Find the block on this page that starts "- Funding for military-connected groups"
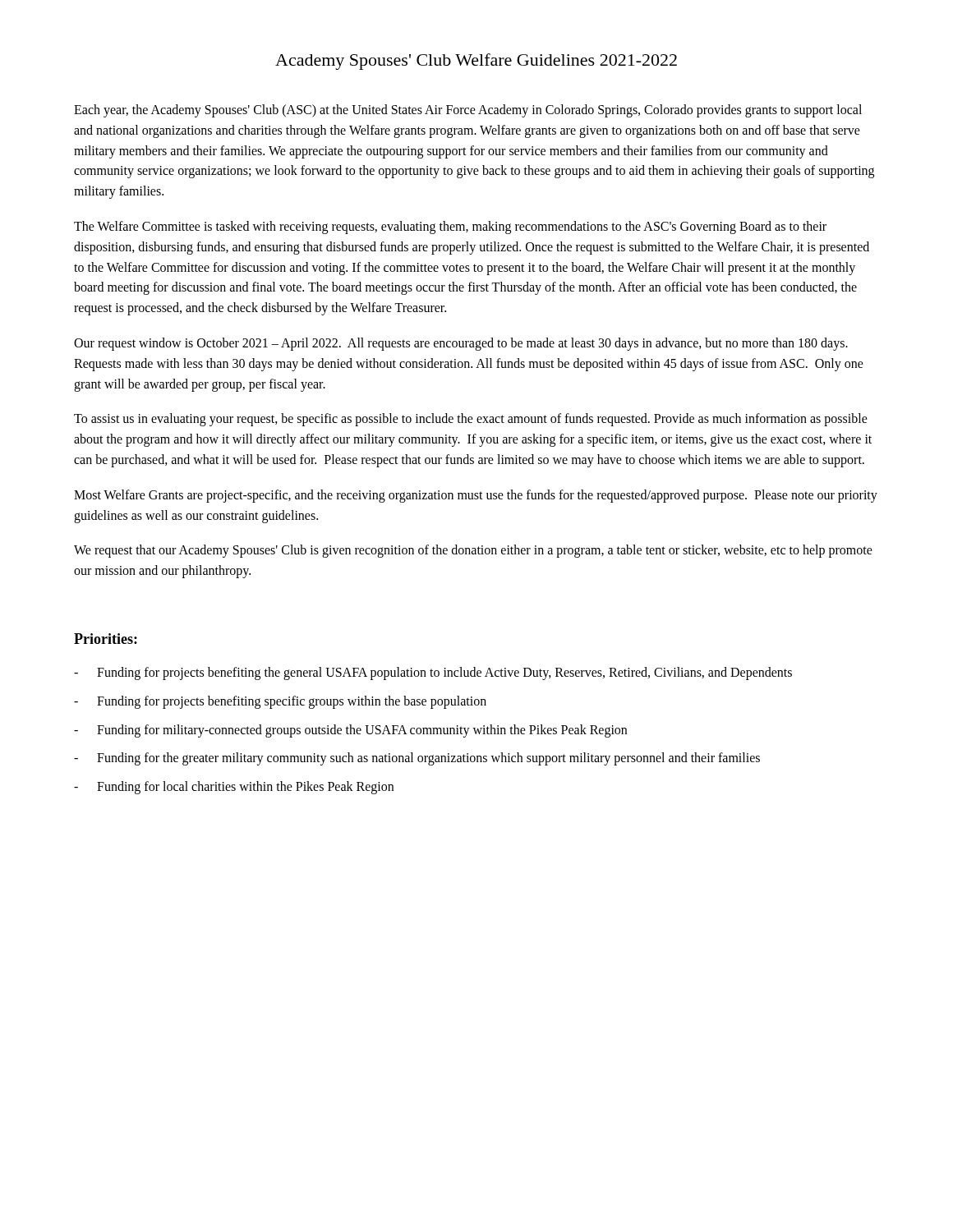This screenshot has height=1232, width=953. point(476,730)
